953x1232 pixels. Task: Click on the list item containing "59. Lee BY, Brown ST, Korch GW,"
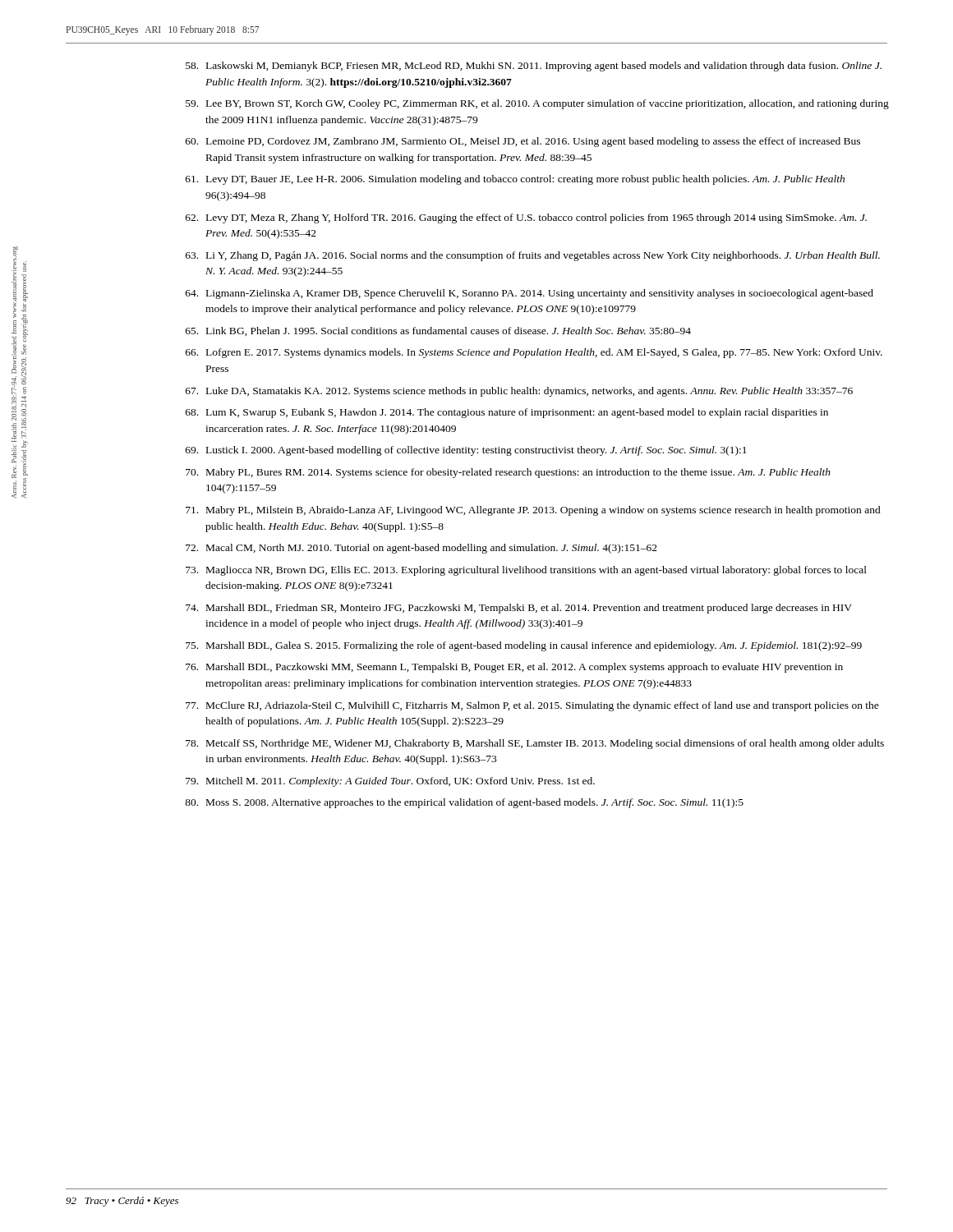coord(531,111)
